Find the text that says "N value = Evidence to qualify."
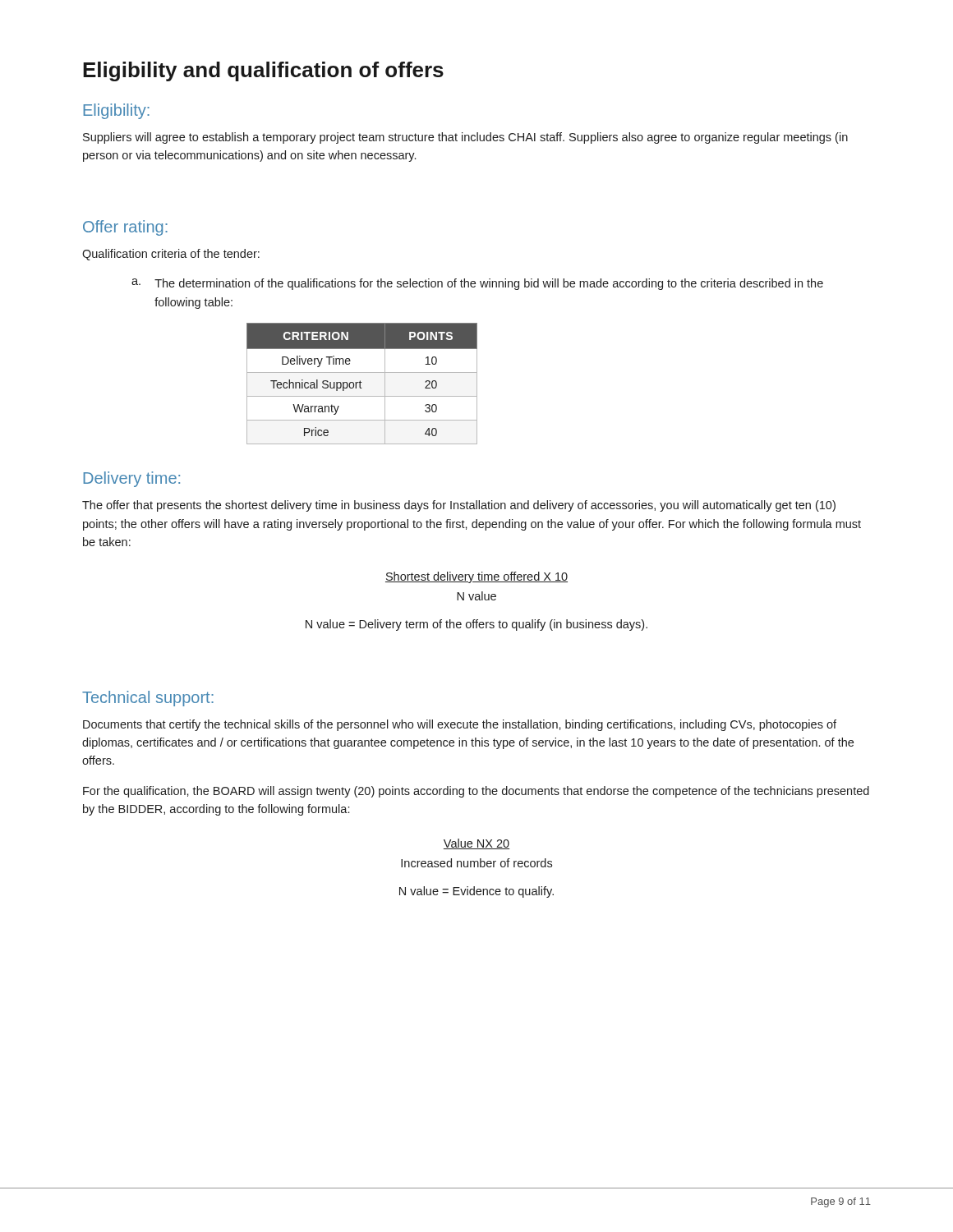 click(x=476, y=891)
